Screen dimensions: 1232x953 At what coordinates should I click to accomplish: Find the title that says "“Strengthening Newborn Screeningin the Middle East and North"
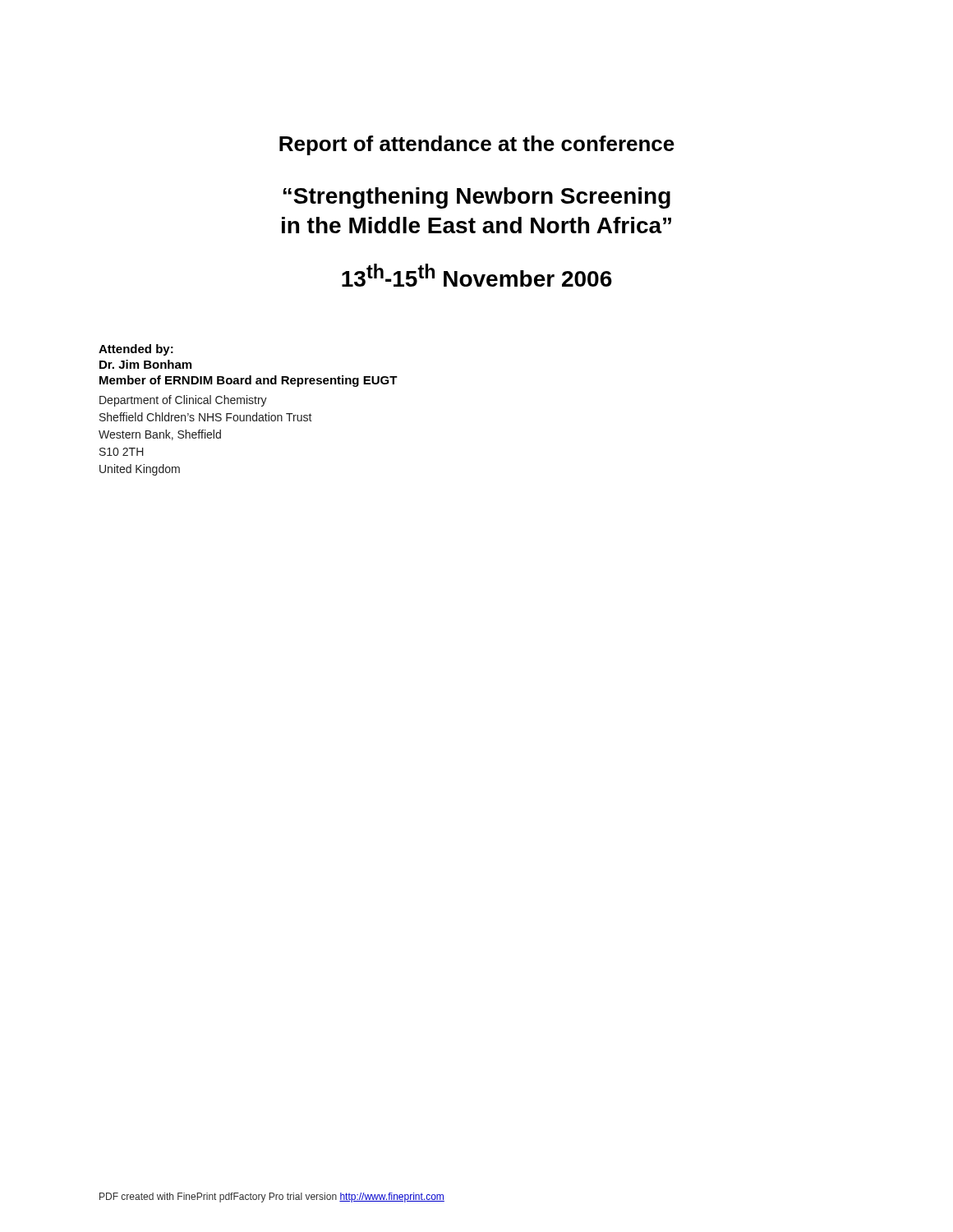pyautogui.click(x=476, y=211)
